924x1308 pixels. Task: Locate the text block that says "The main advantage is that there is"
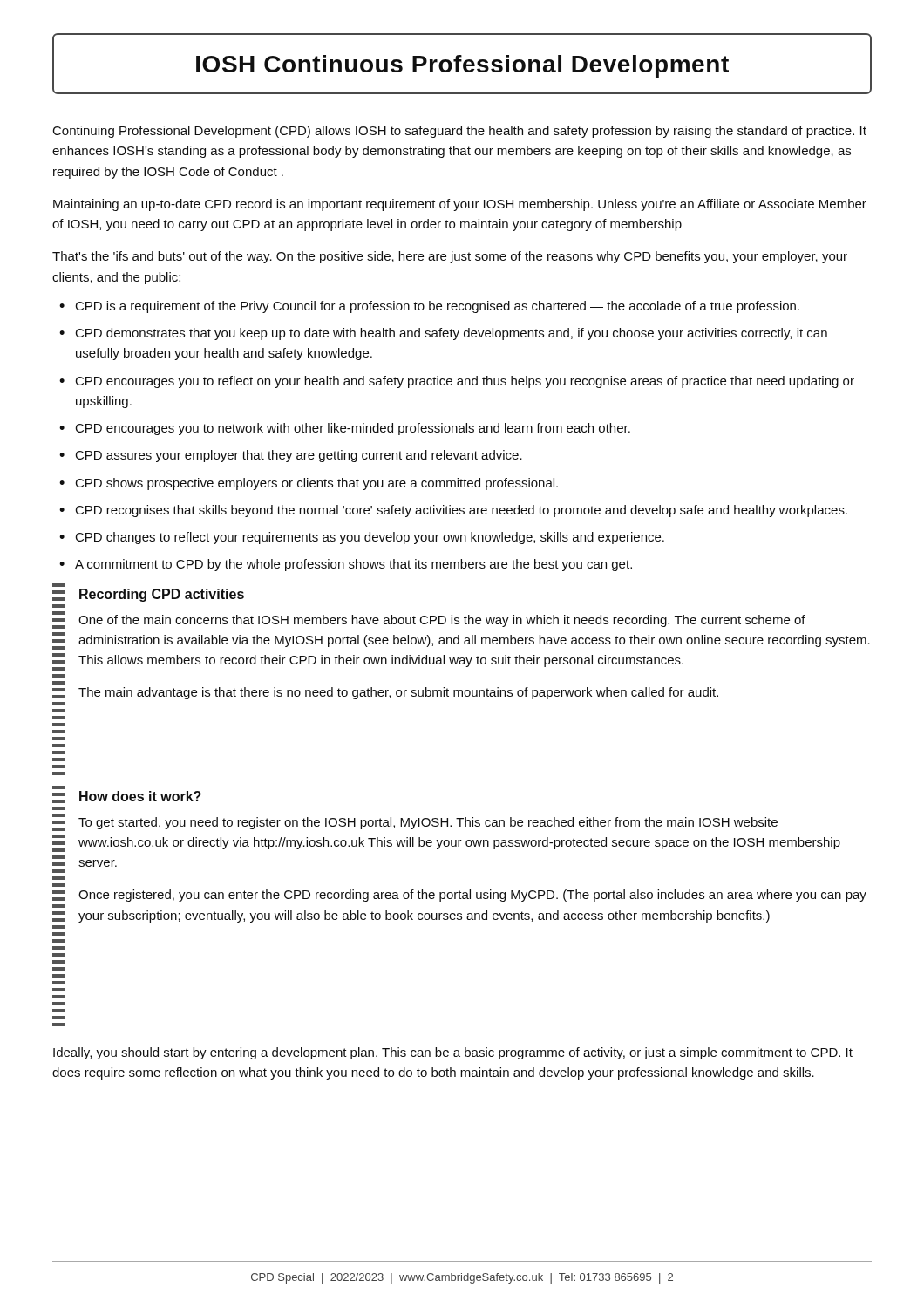(x=399, y=692)
